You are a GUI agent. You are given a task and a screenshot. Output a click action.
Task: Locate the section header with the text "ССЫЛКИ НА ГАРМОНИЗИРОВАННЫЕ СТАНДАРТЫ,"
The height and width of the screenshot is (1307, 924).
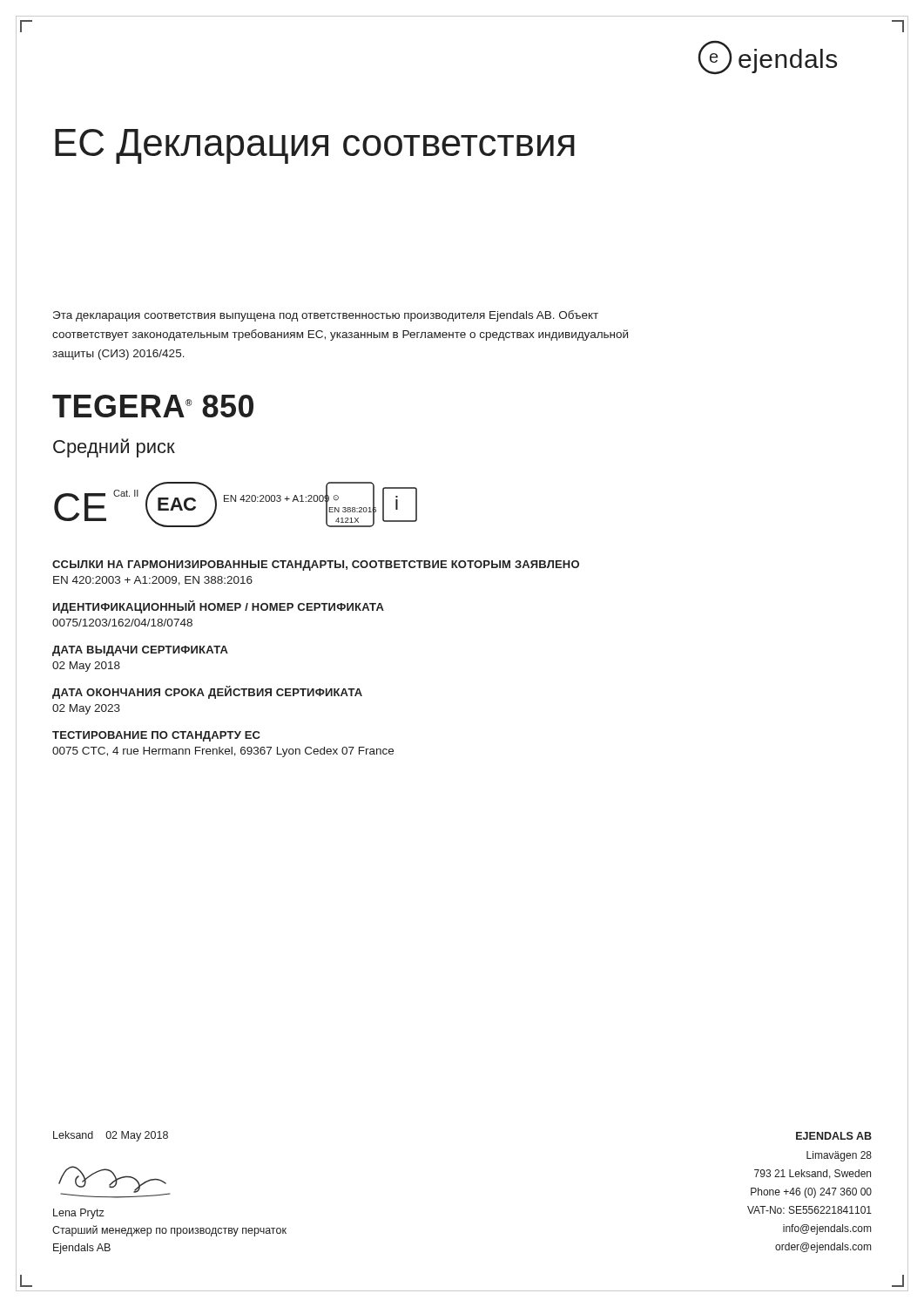point(316,564)
